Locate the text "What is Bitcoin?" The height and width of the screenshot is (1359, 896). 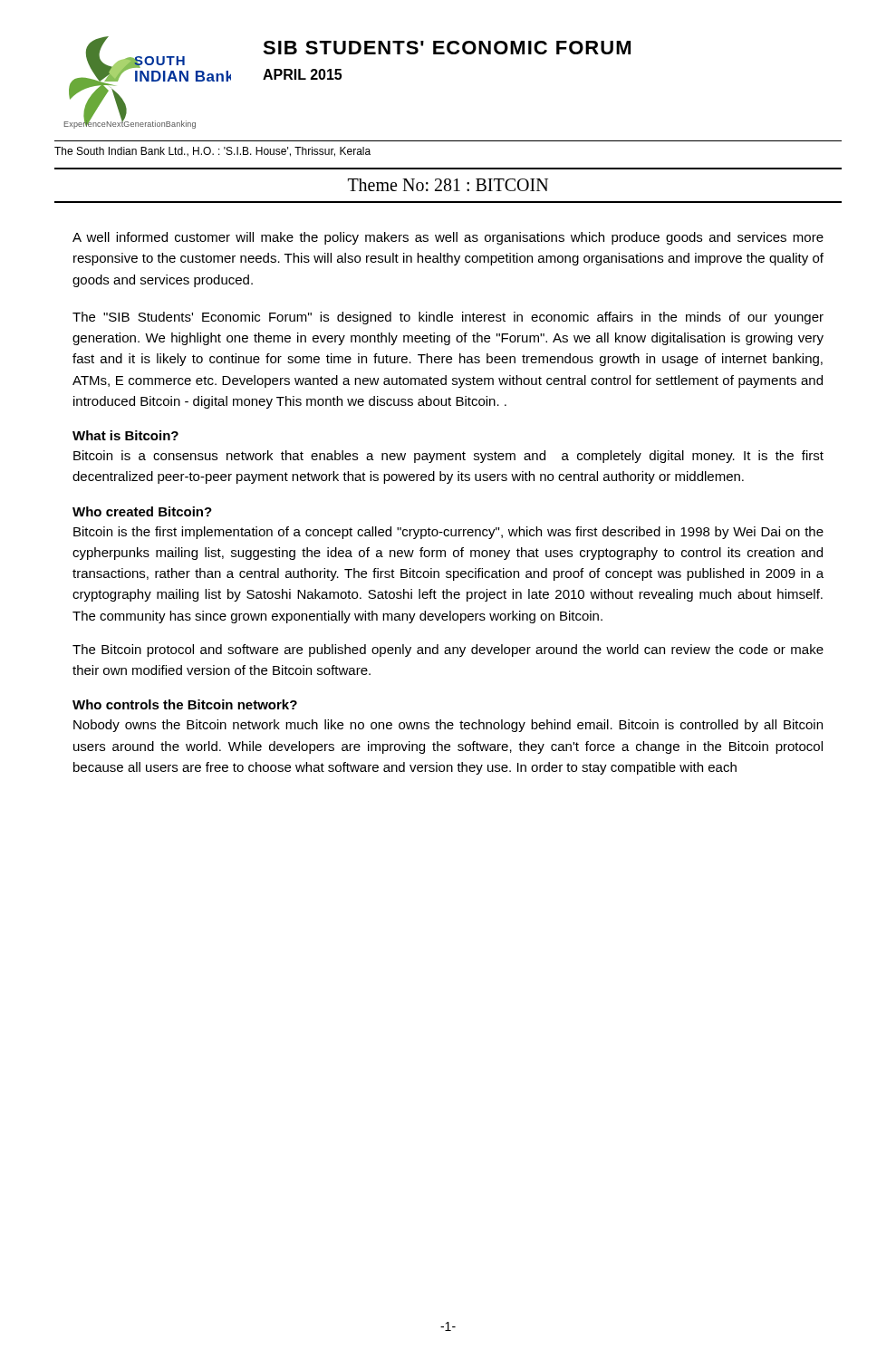126,435
